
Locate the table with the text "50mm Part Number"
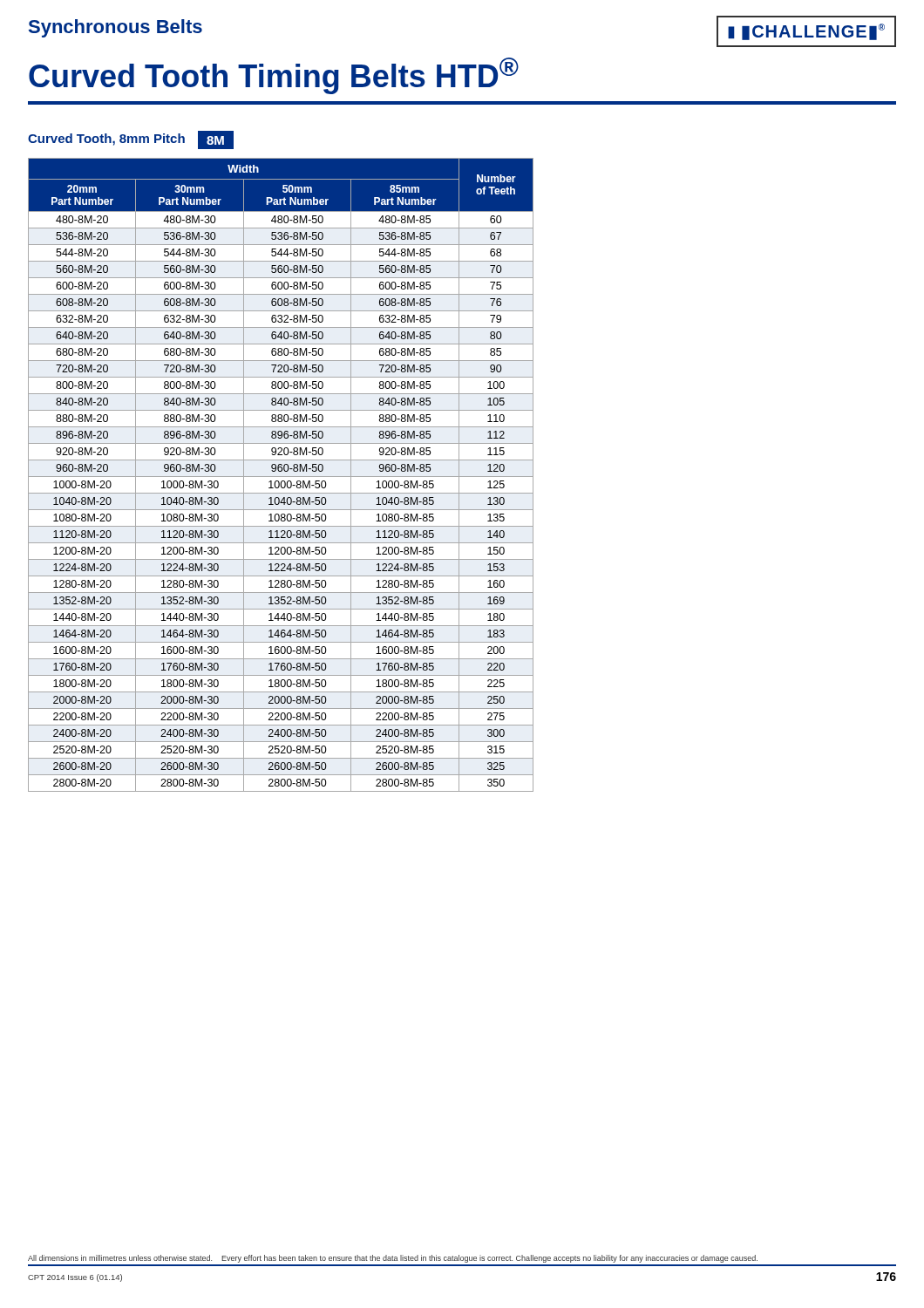(462, 474)
